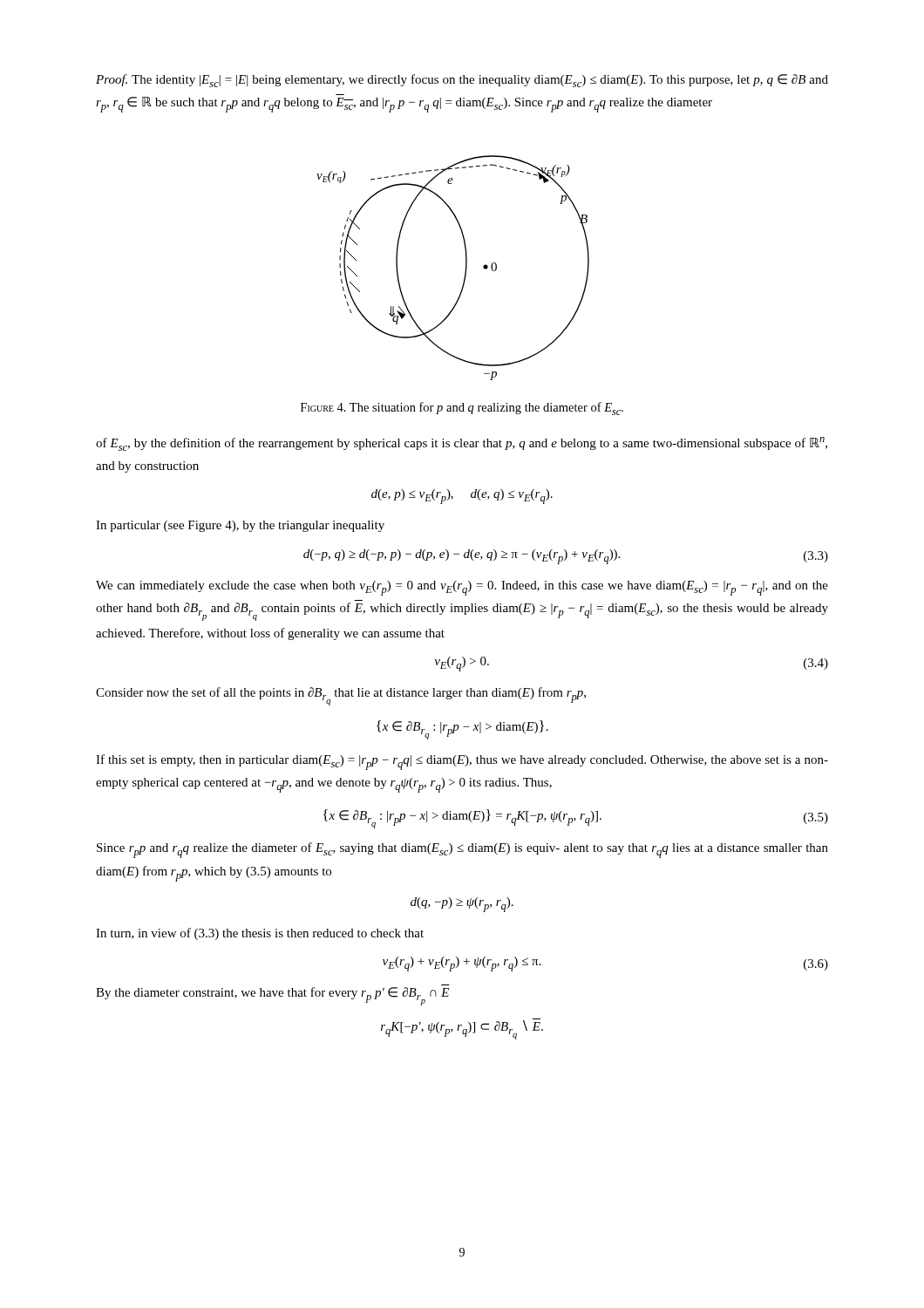This screenshot has width=924, height=1308.
Task: Locate the illustration
Action: point(462,264)
